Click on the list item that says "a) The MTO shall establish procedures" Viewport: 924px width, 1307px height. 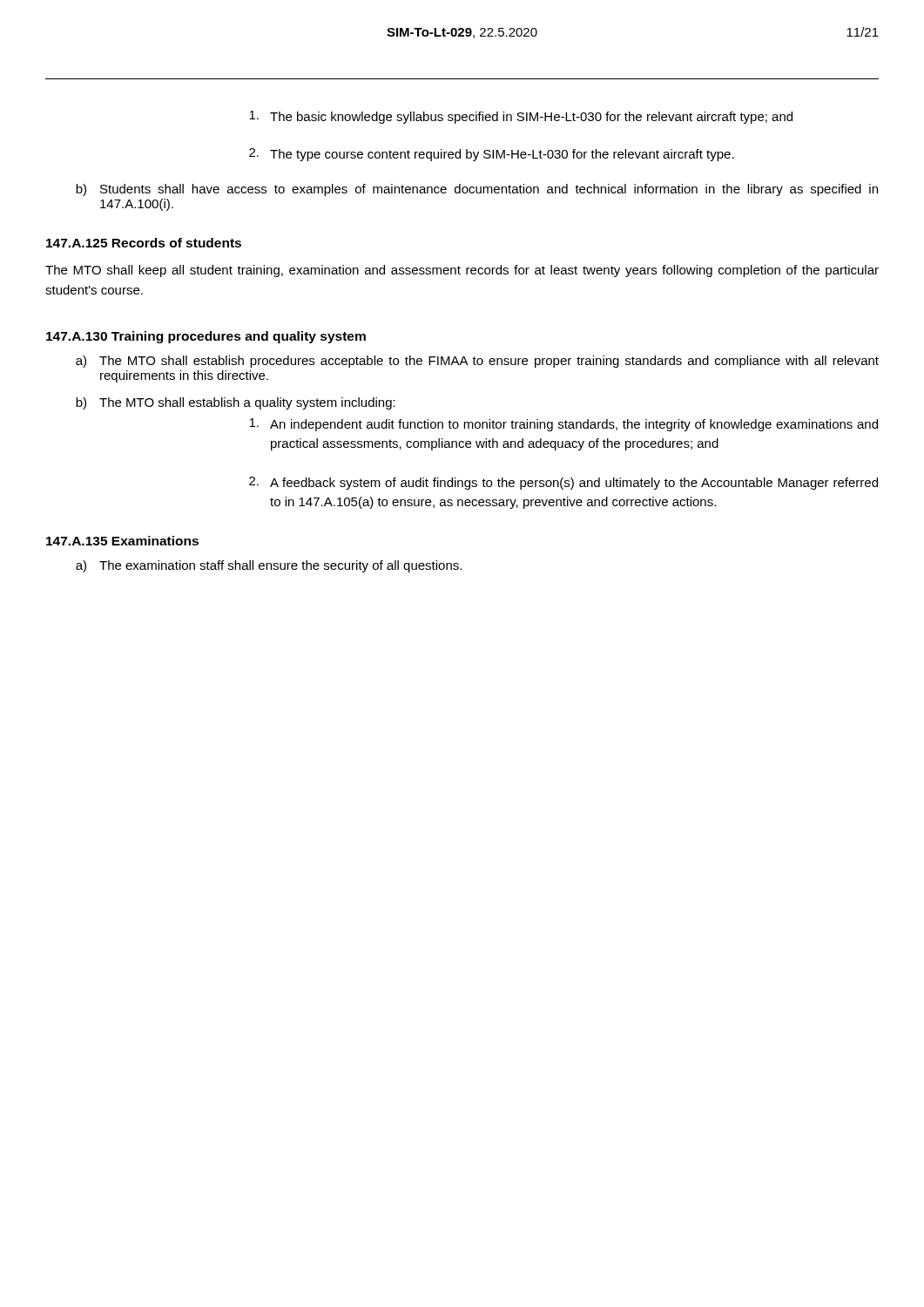click(462, 367)
